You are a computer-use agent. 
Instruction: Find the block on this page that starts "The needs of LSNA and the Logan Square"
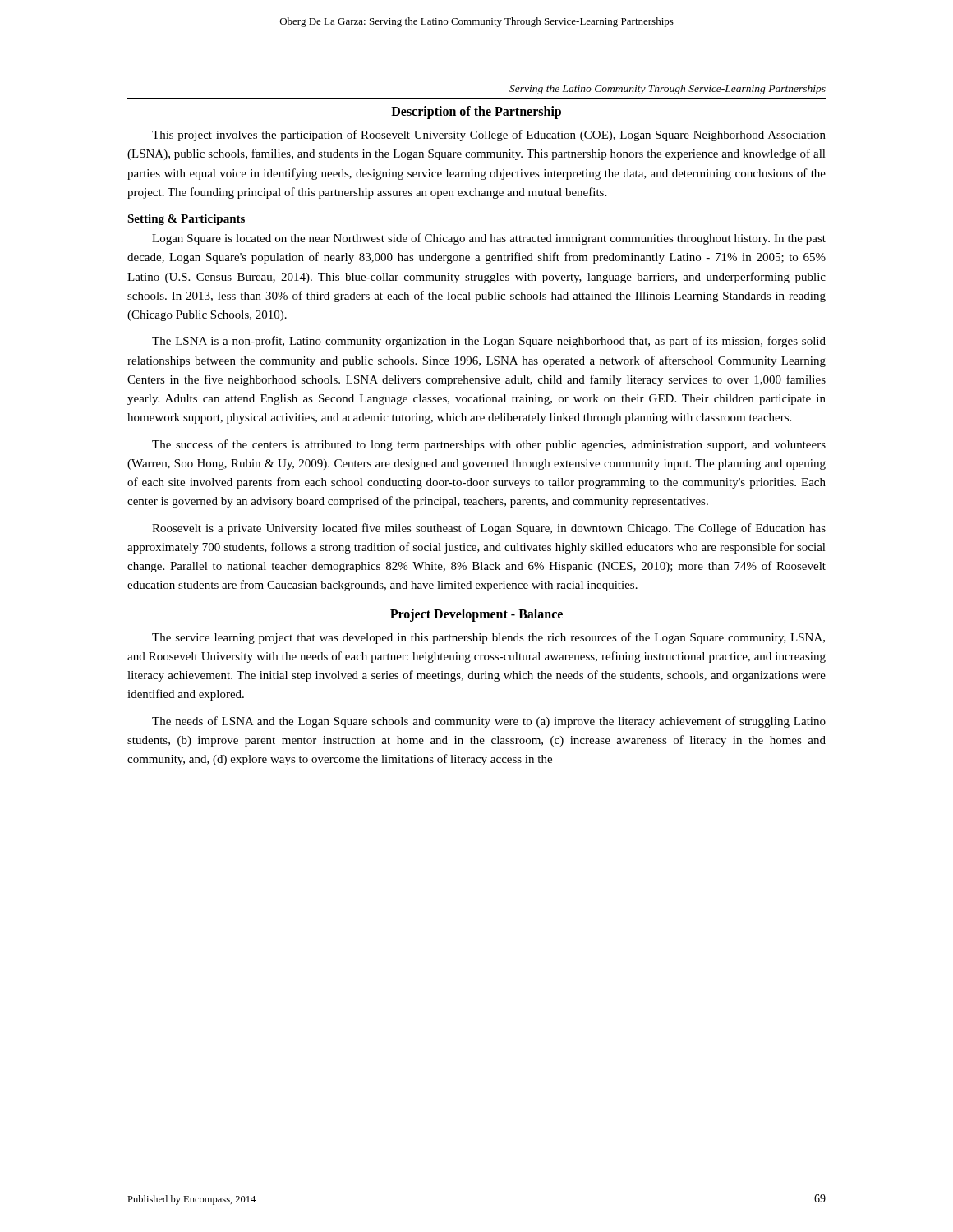(x=476, y=740)
